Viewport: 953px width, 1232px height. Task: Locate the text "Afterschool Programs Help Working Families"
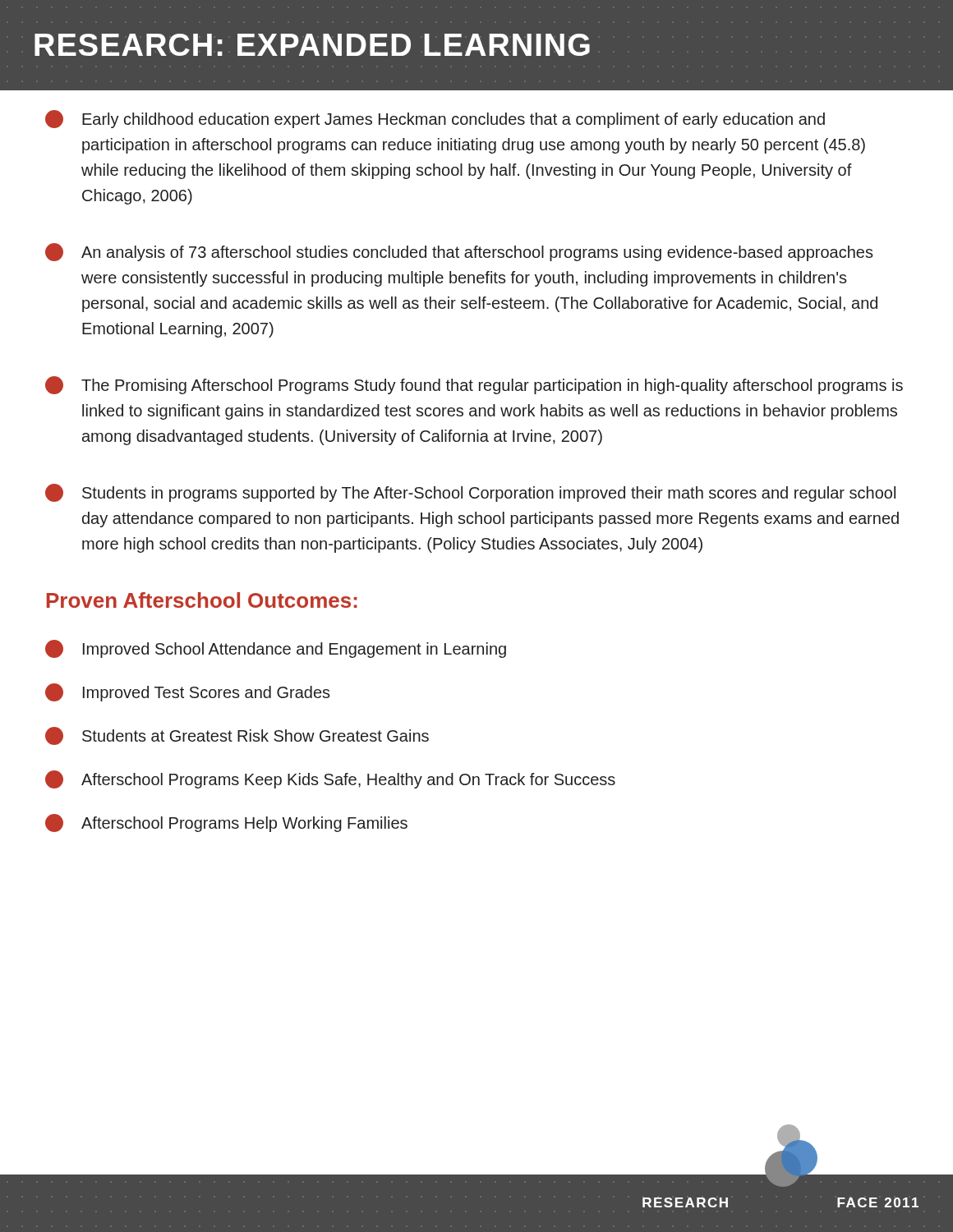pyautogui.click(x=227, y=823)
